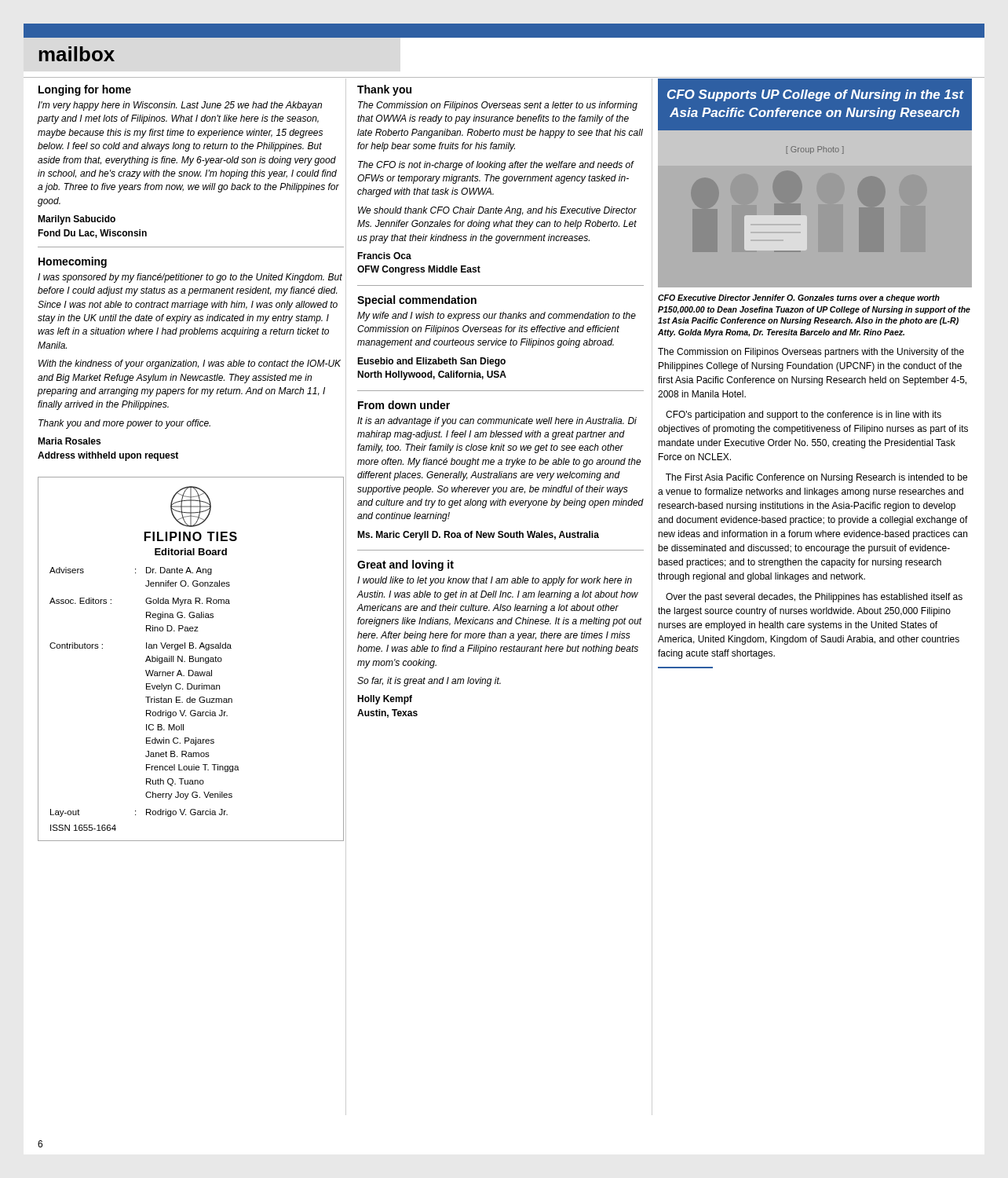Select the section header that says "Special commendation"

[417, 300]
